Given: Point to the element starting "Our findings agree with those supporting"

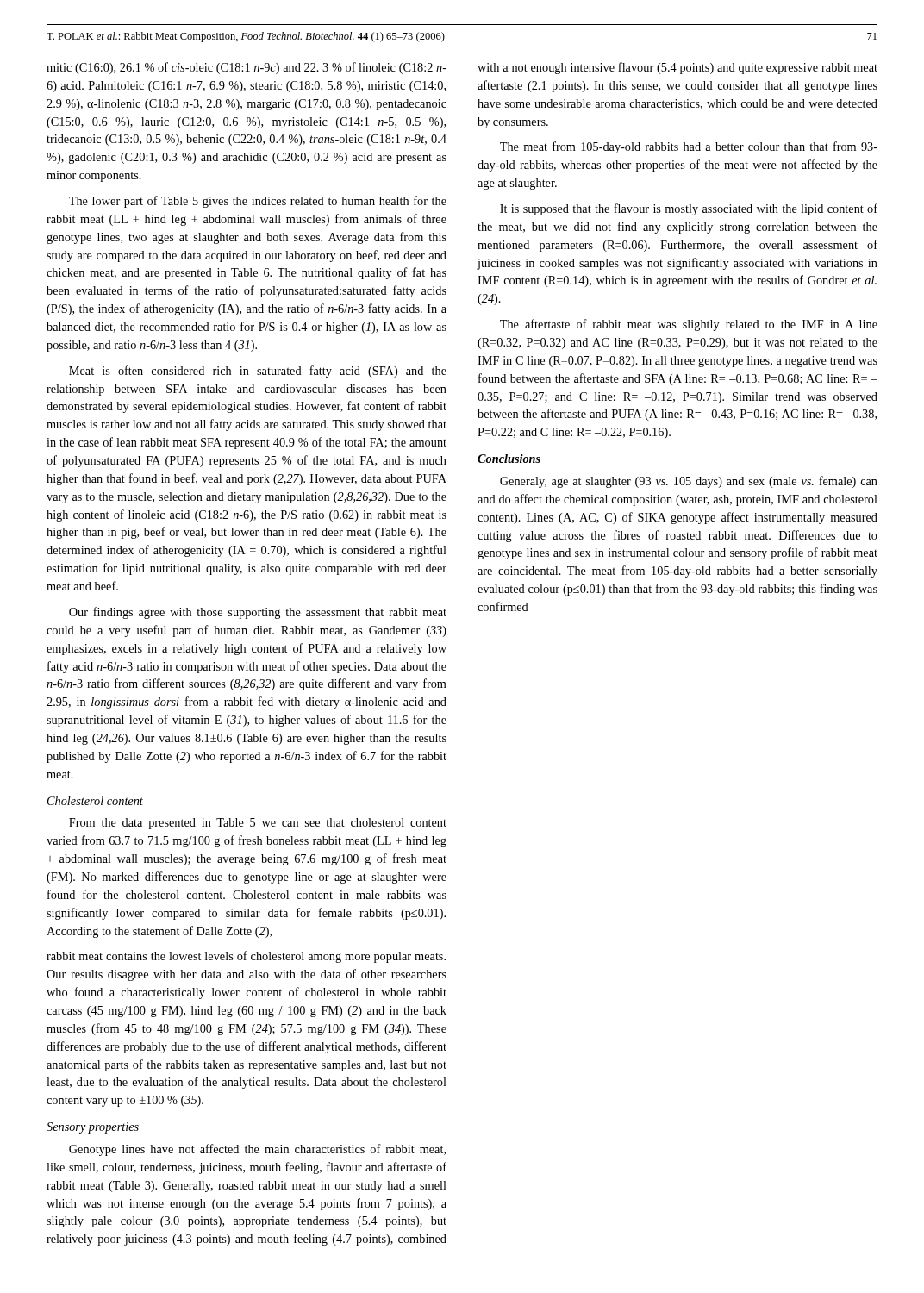Looking at the screenshot, I should click(x=247, y=693).
